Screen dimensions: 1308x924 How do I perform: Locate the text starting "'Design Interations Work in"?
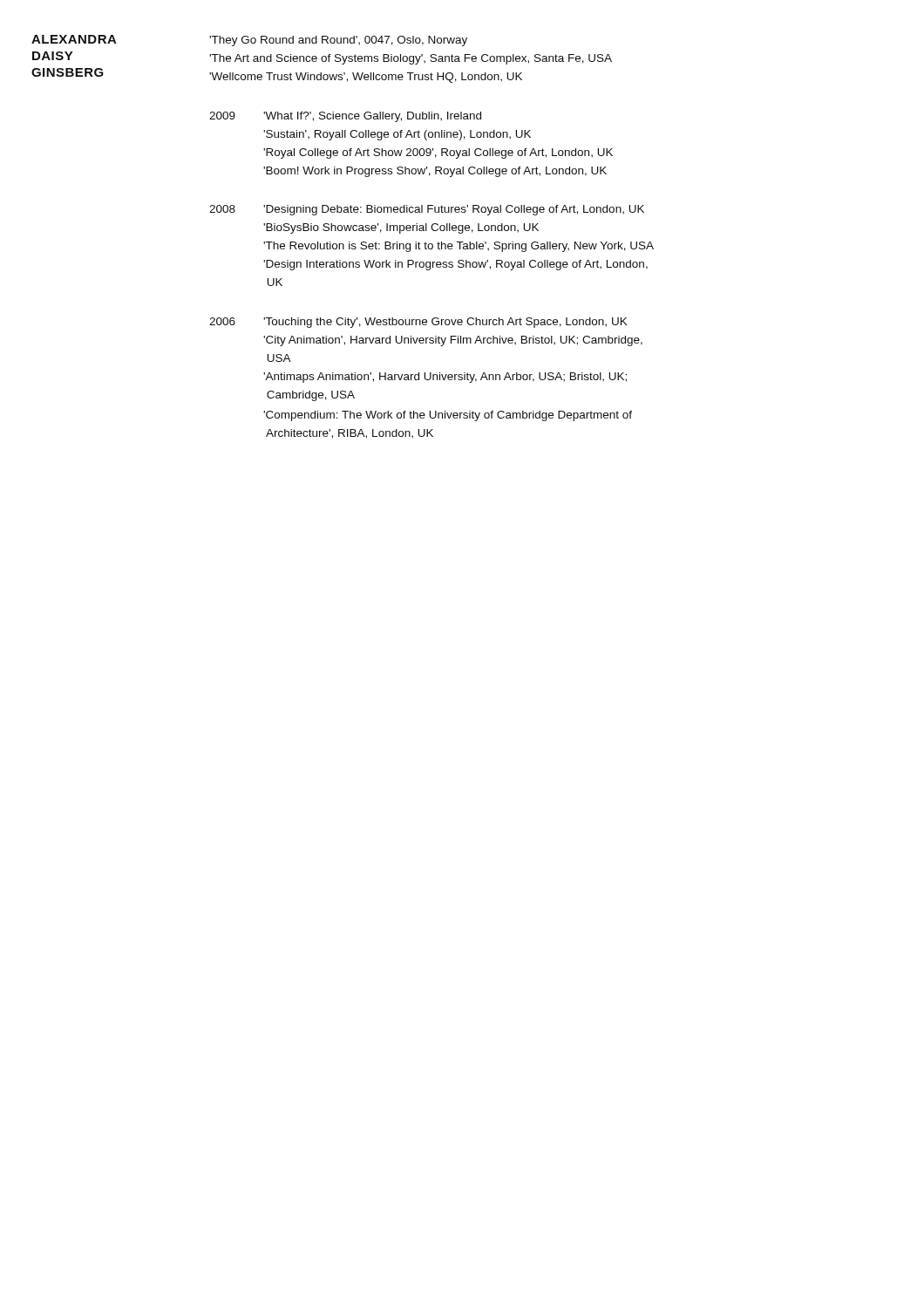(x=456, y=273)
